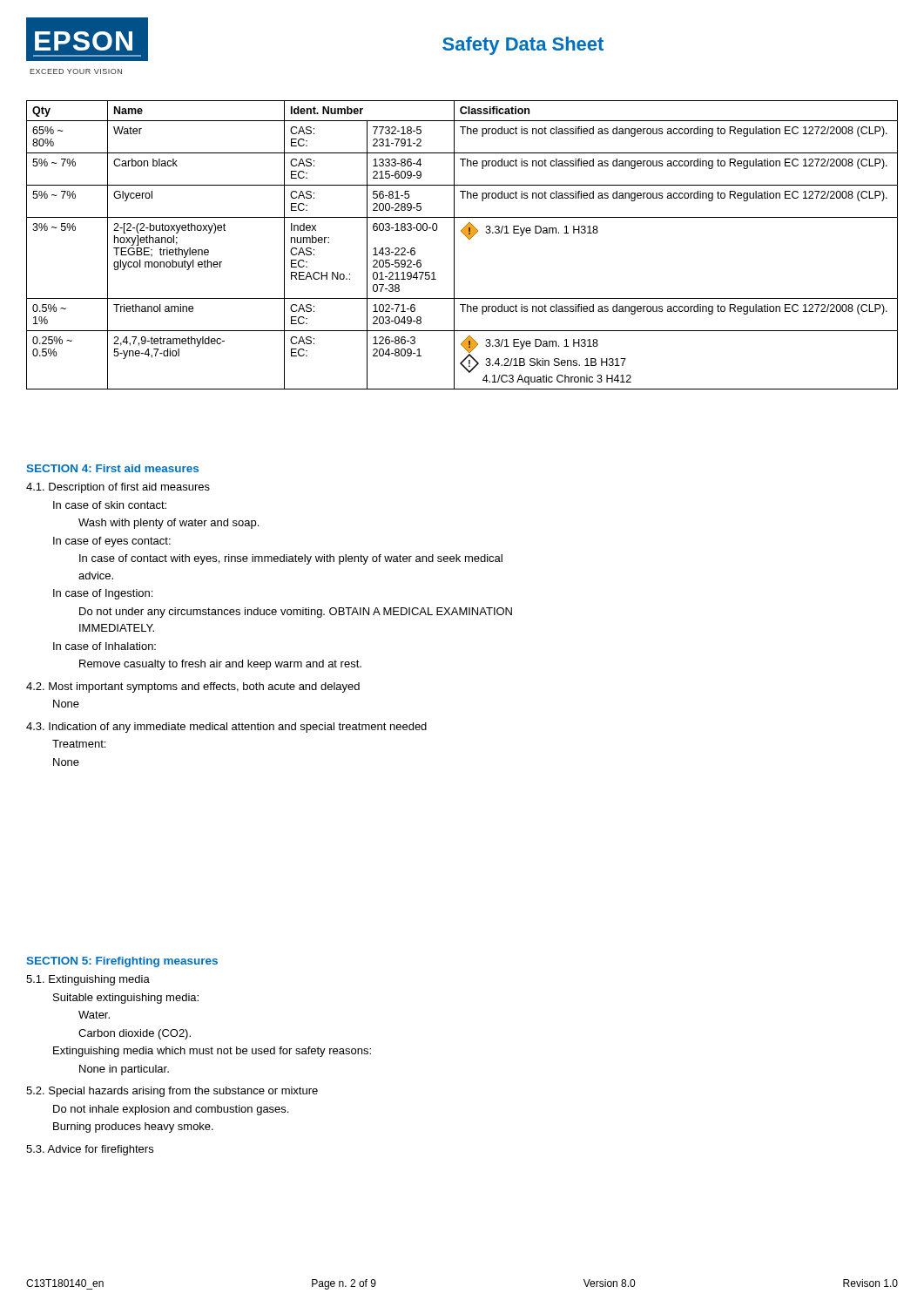The image size is (924, 1307).
Task: Navigate to the text block starting "None in particular."
Action: click(x=124, y=1068)
